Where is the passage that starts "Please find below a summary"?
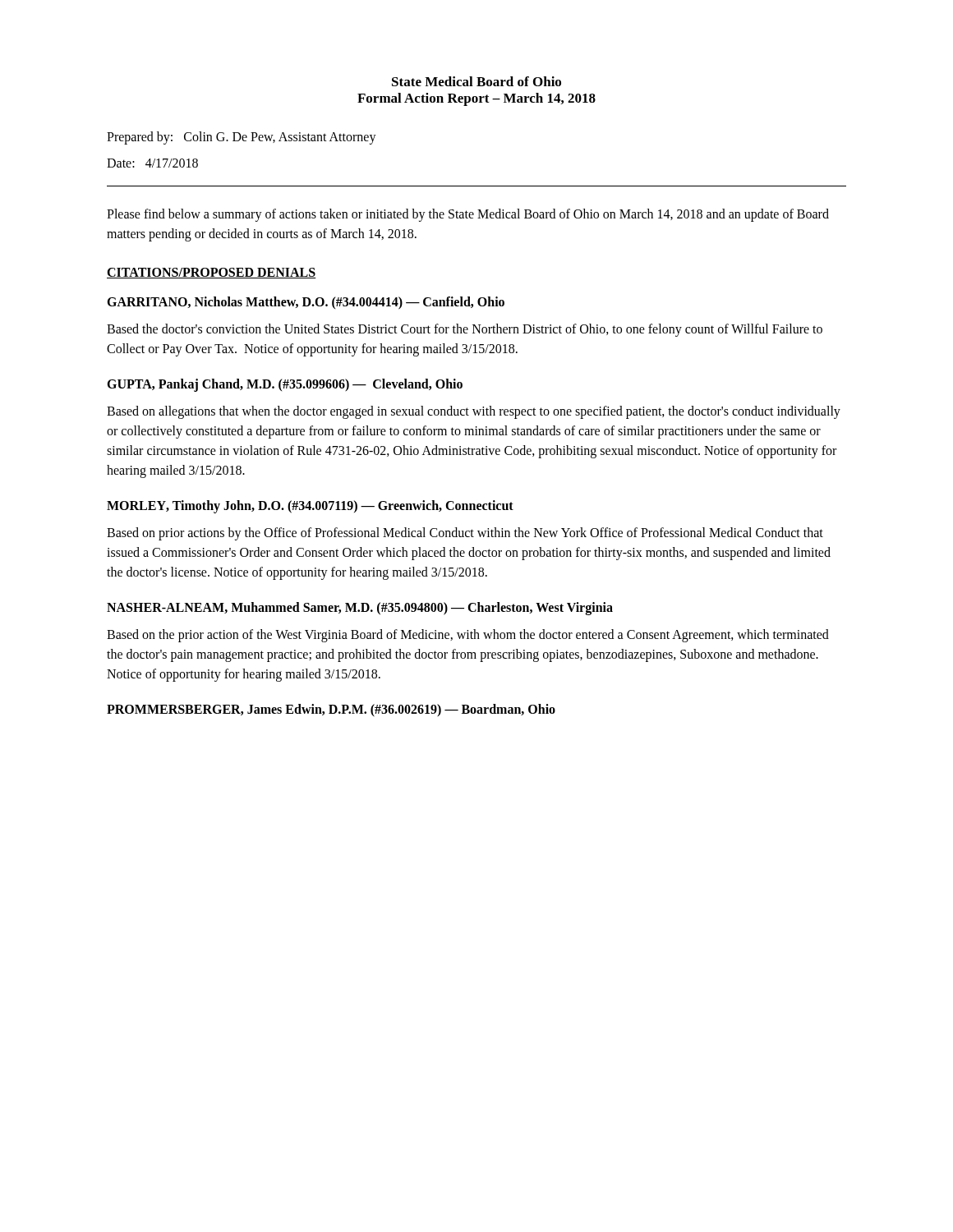The width and height of the screenshot is (953, 1232). pos(468,224)
